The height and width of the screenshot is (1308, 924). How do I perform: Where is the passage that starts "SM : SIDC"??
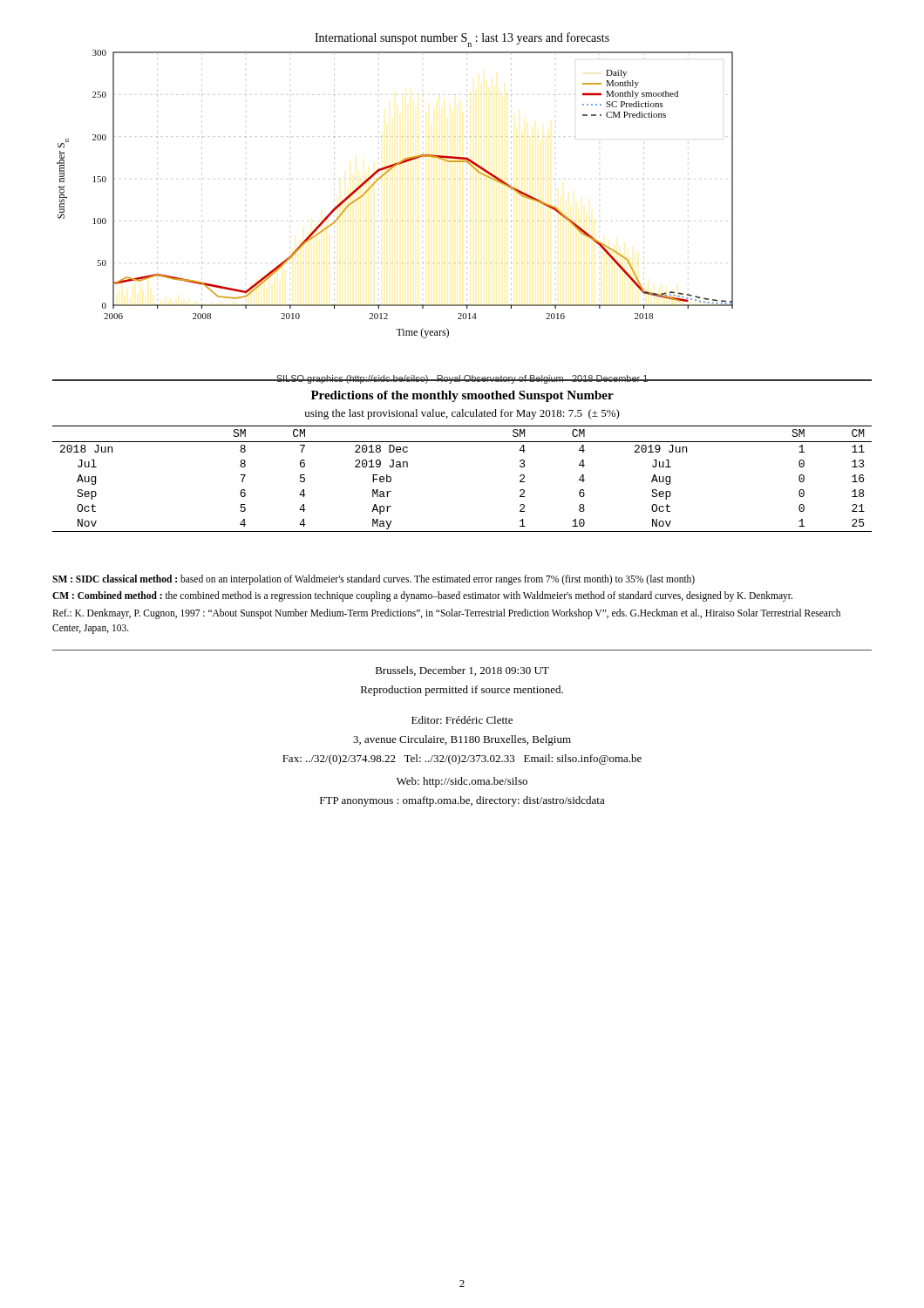462,604
